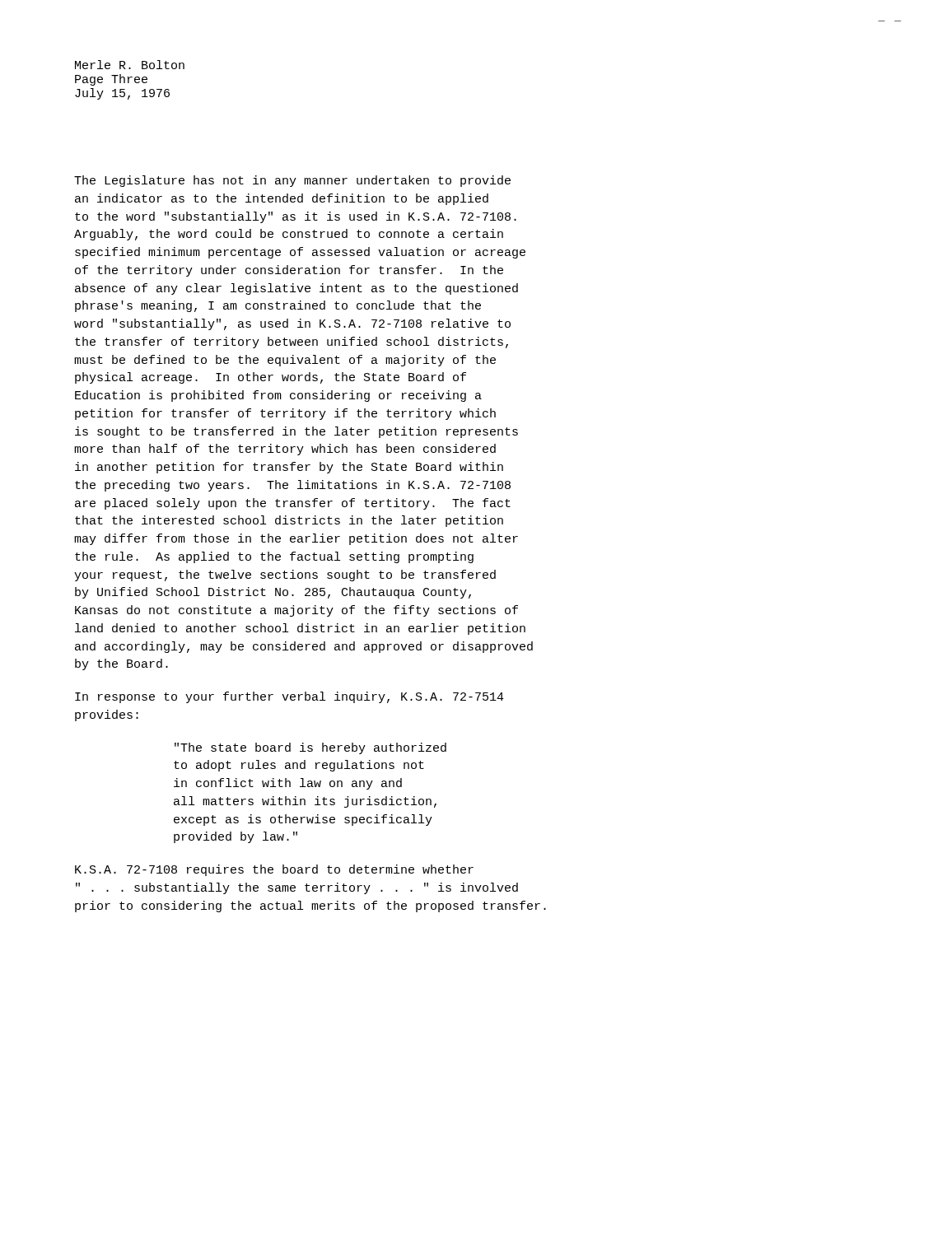Where is the passage that starts "In response to your further verbal"?
Screen dimensions: 1235x952
coord(476,707)
